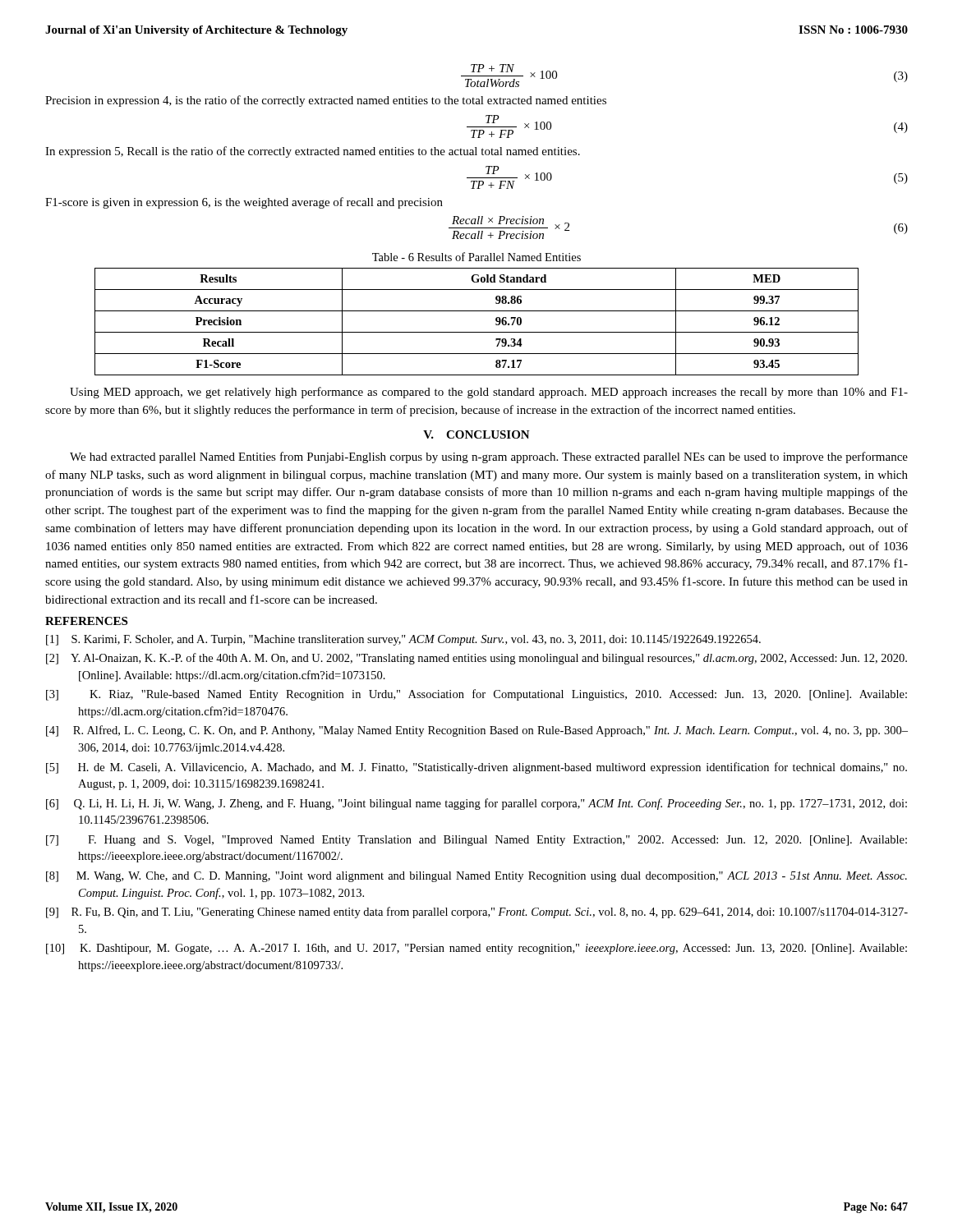Click on the block starting "We had extracted parallel"

(476, 528)
